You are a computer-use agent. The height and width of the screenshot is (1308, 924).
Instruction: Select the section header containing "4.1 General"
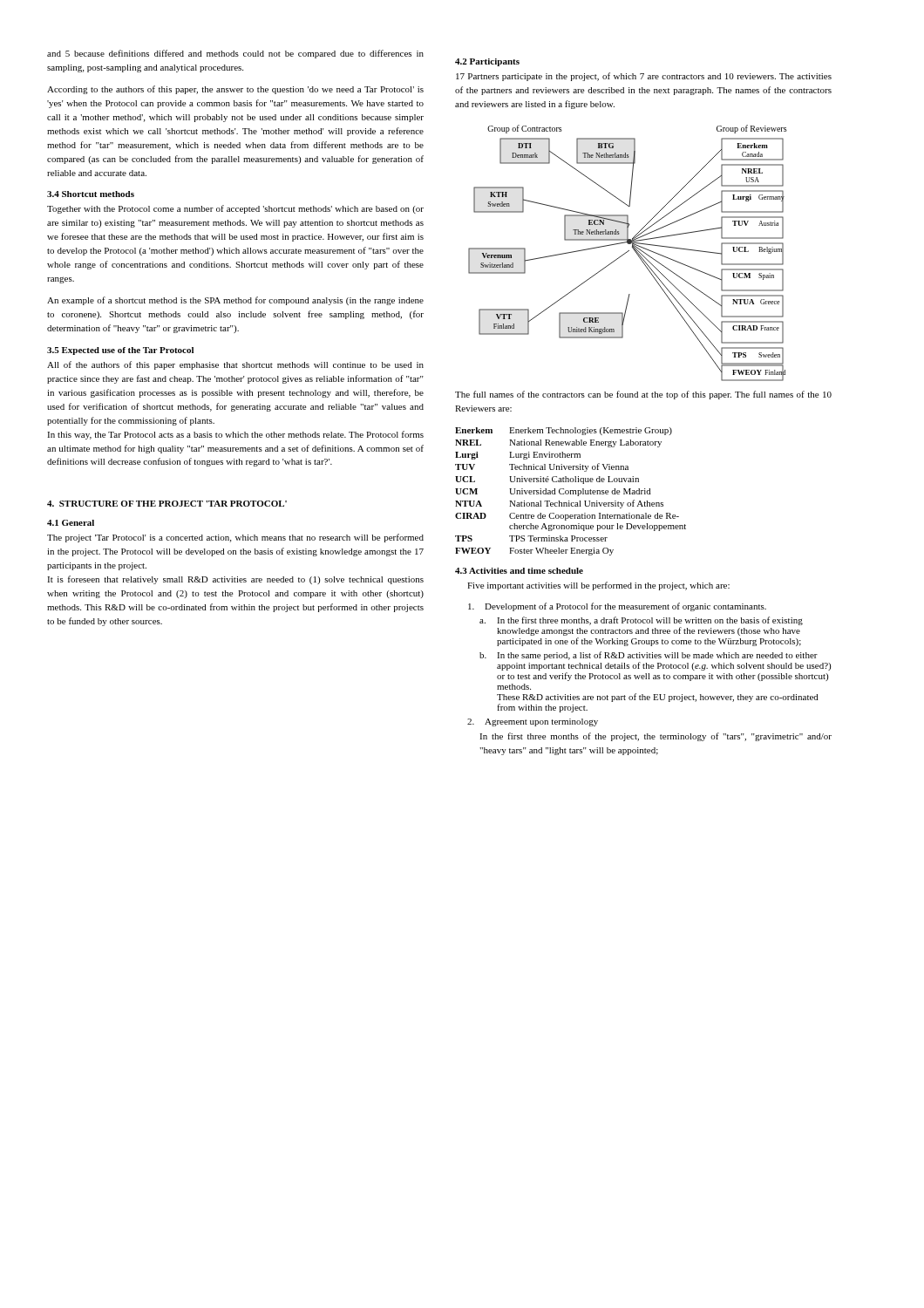click(x=71, y=523)
